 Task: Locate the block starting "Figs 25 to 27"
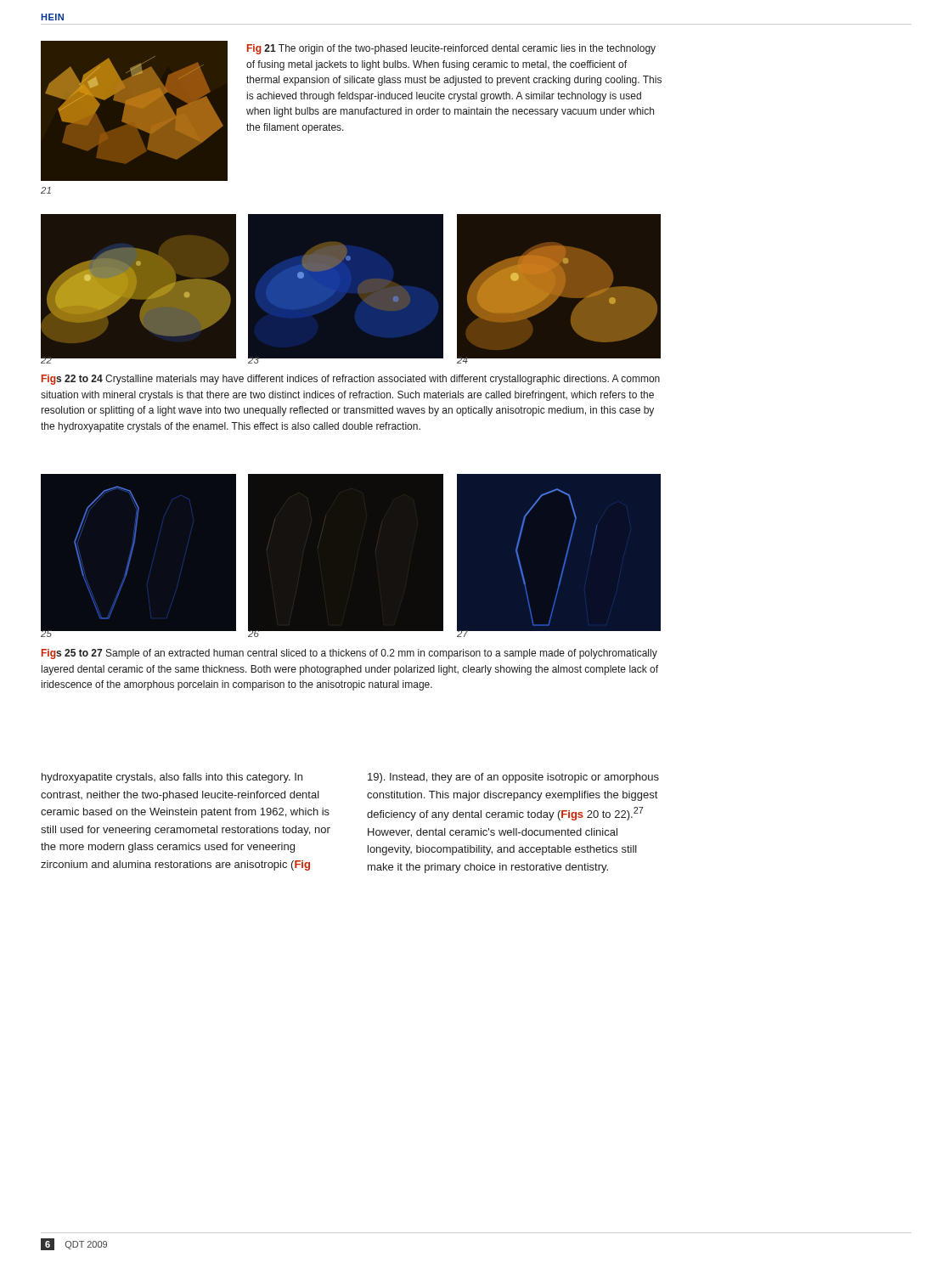349,669
